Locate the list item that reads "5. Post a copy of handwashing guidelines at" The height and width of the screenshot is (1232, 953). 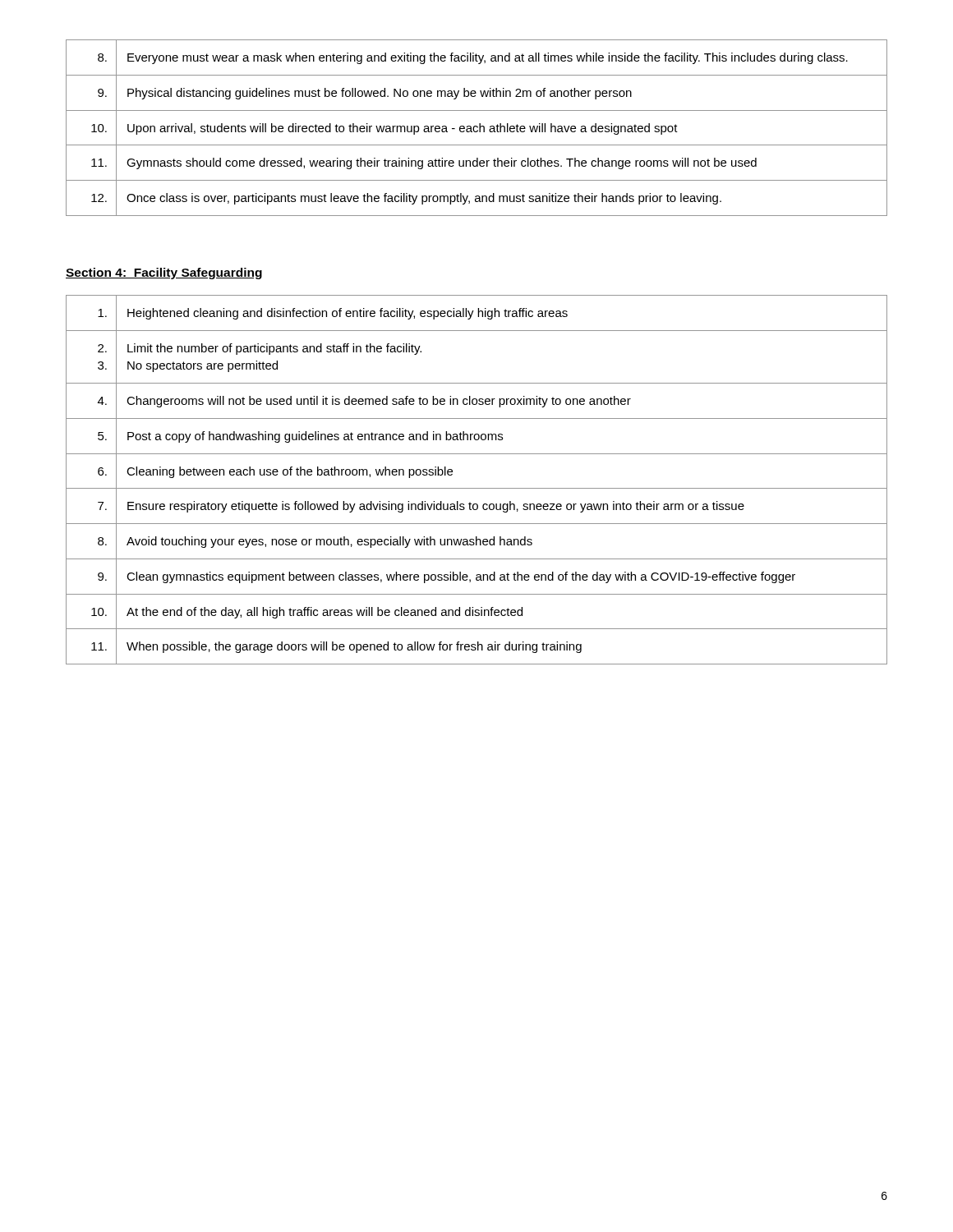[476, 436]
